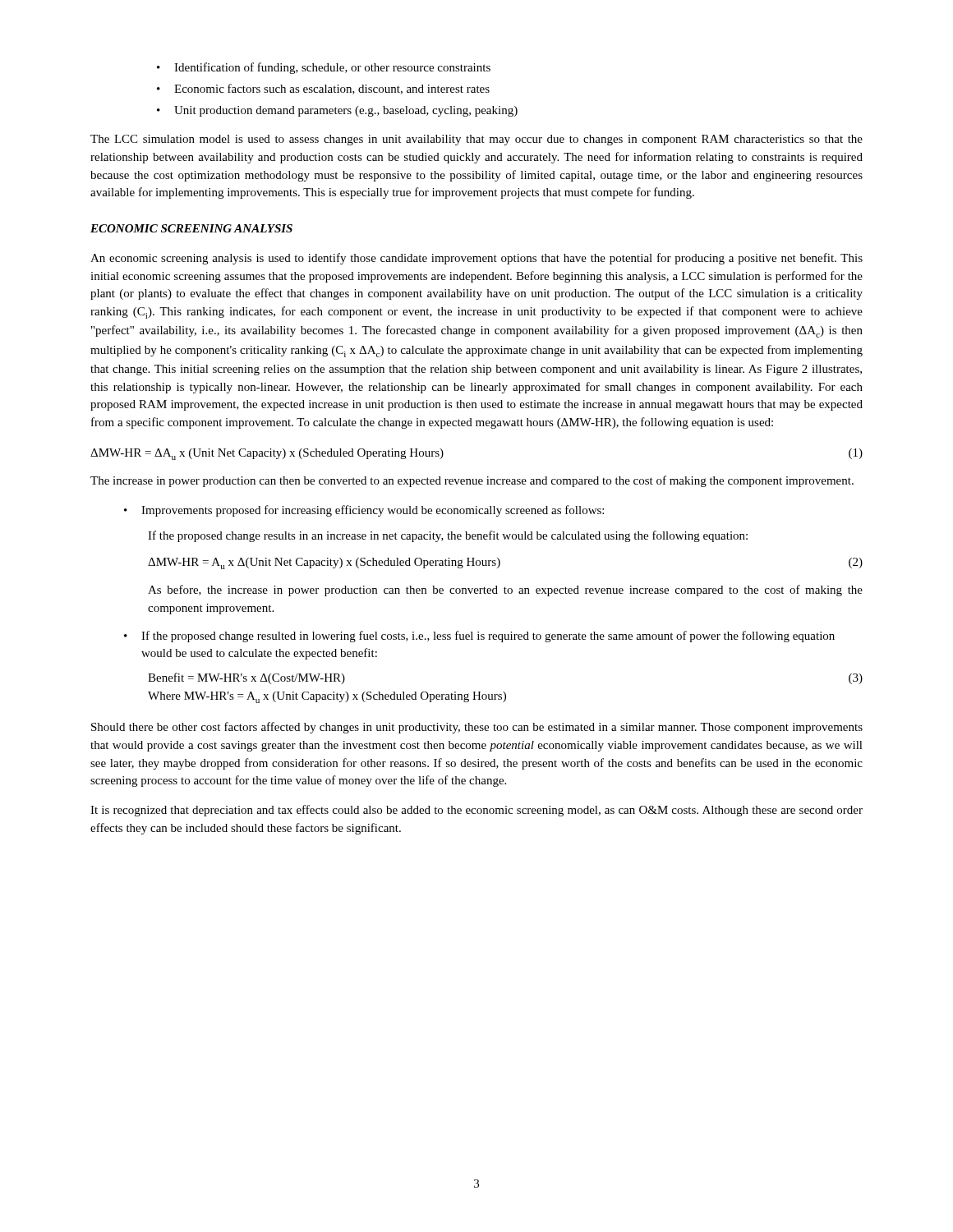Find the block starting "The increase in power production can then"

472,480
